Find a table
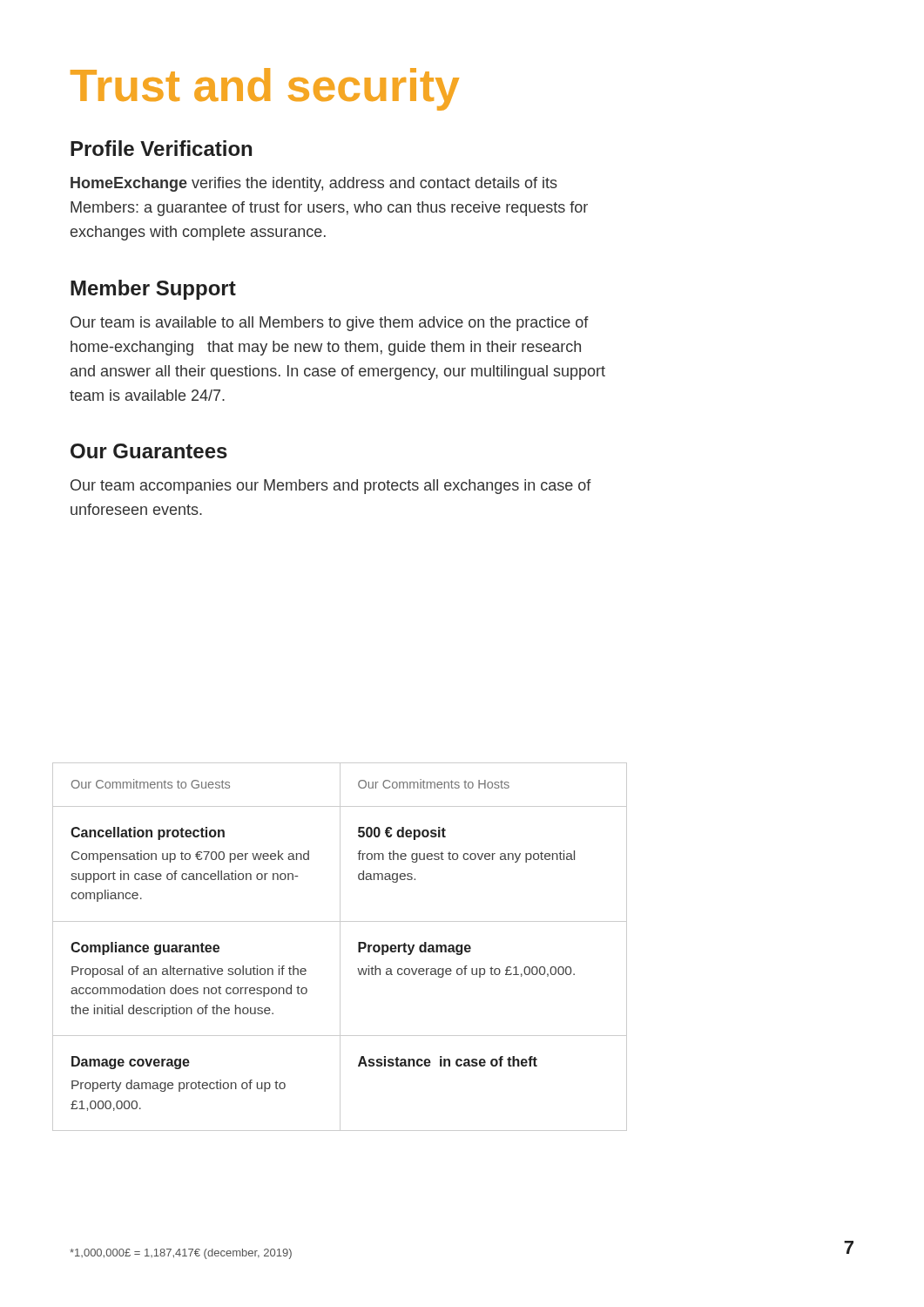This screenshot has width=924, height=1307. click(x=340, y=947)
